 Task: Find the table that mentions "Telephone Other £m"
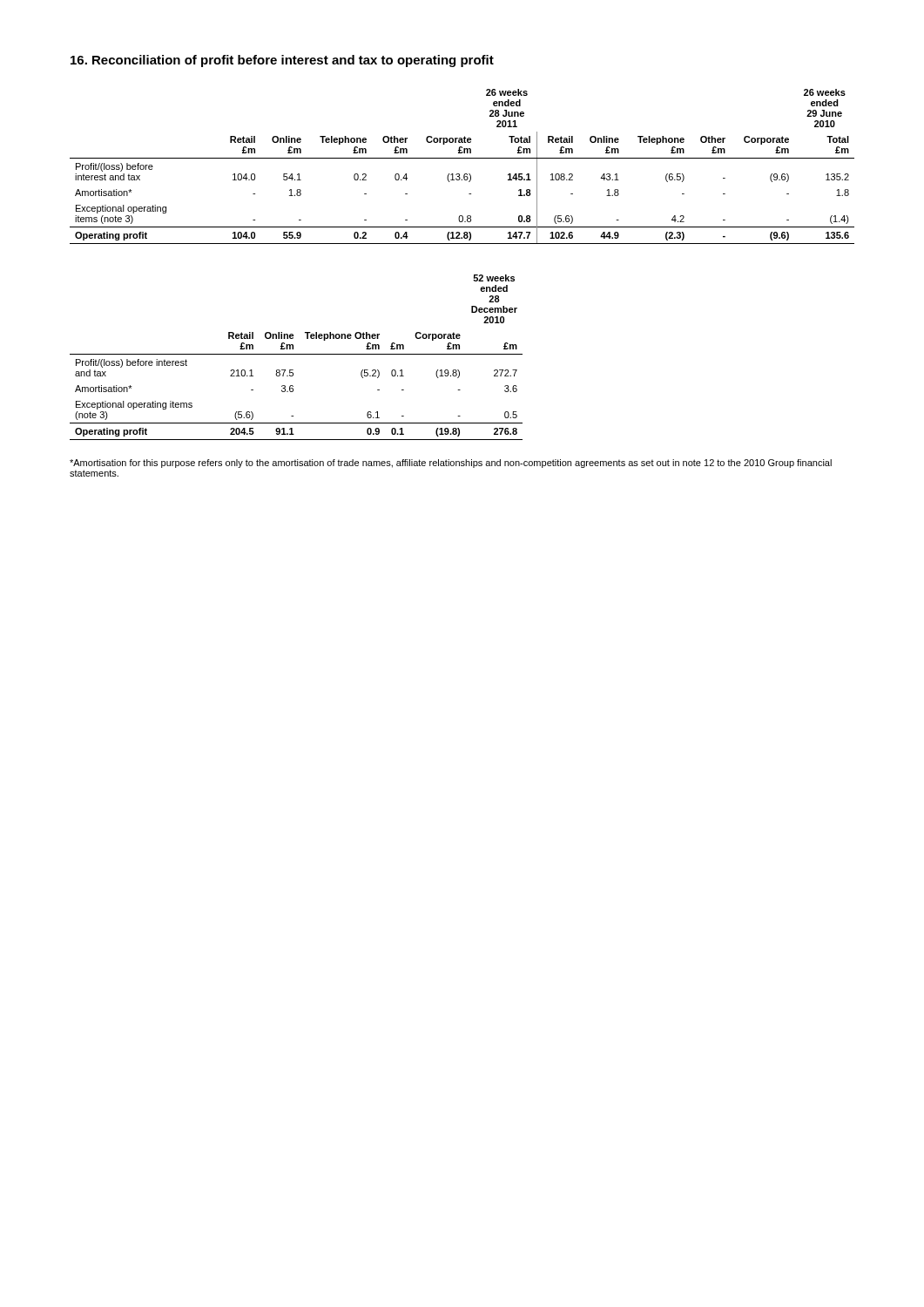coord(462,355)
